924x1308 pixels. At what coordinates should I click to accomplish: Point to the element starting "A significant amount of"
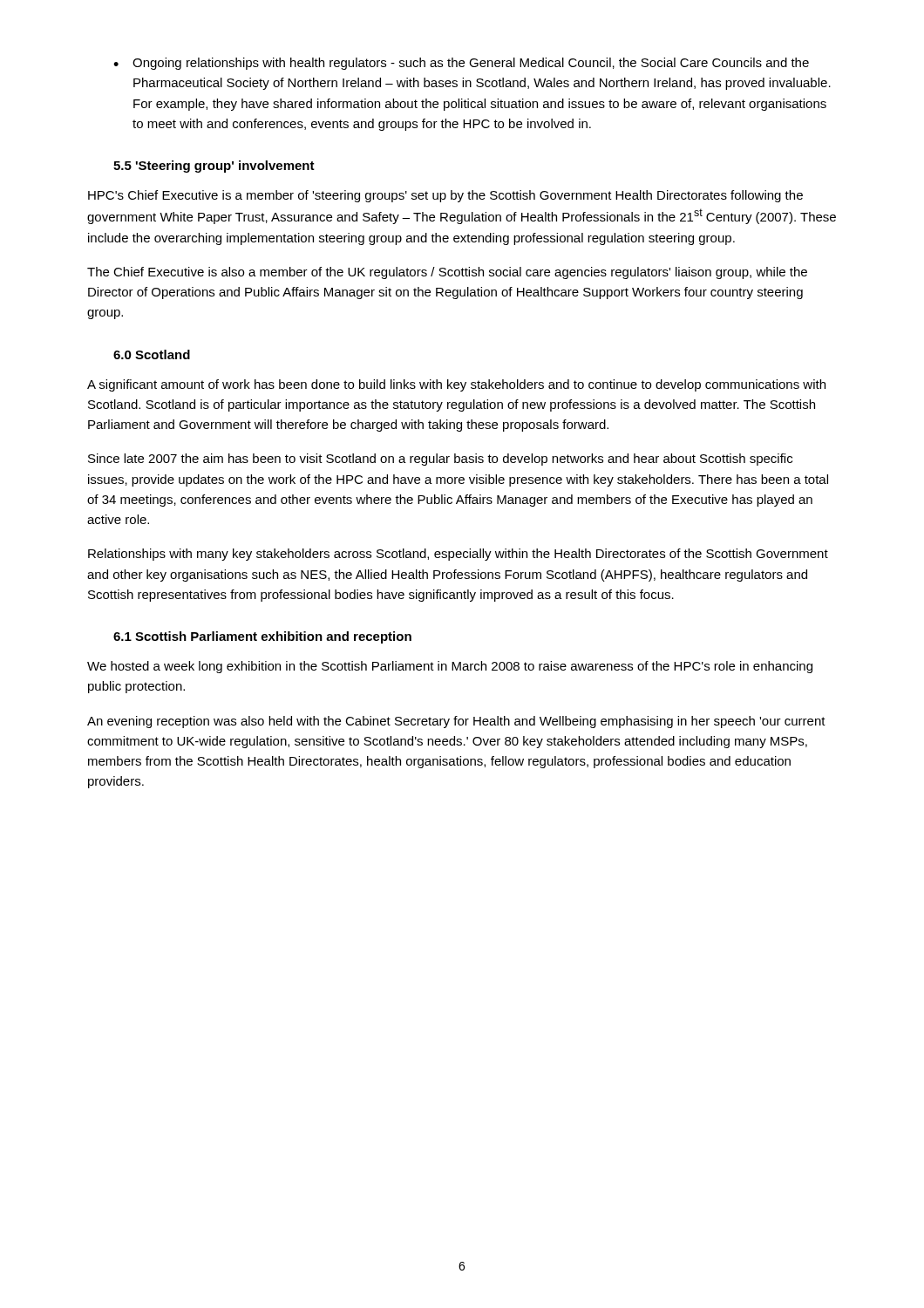coord(457,404)
